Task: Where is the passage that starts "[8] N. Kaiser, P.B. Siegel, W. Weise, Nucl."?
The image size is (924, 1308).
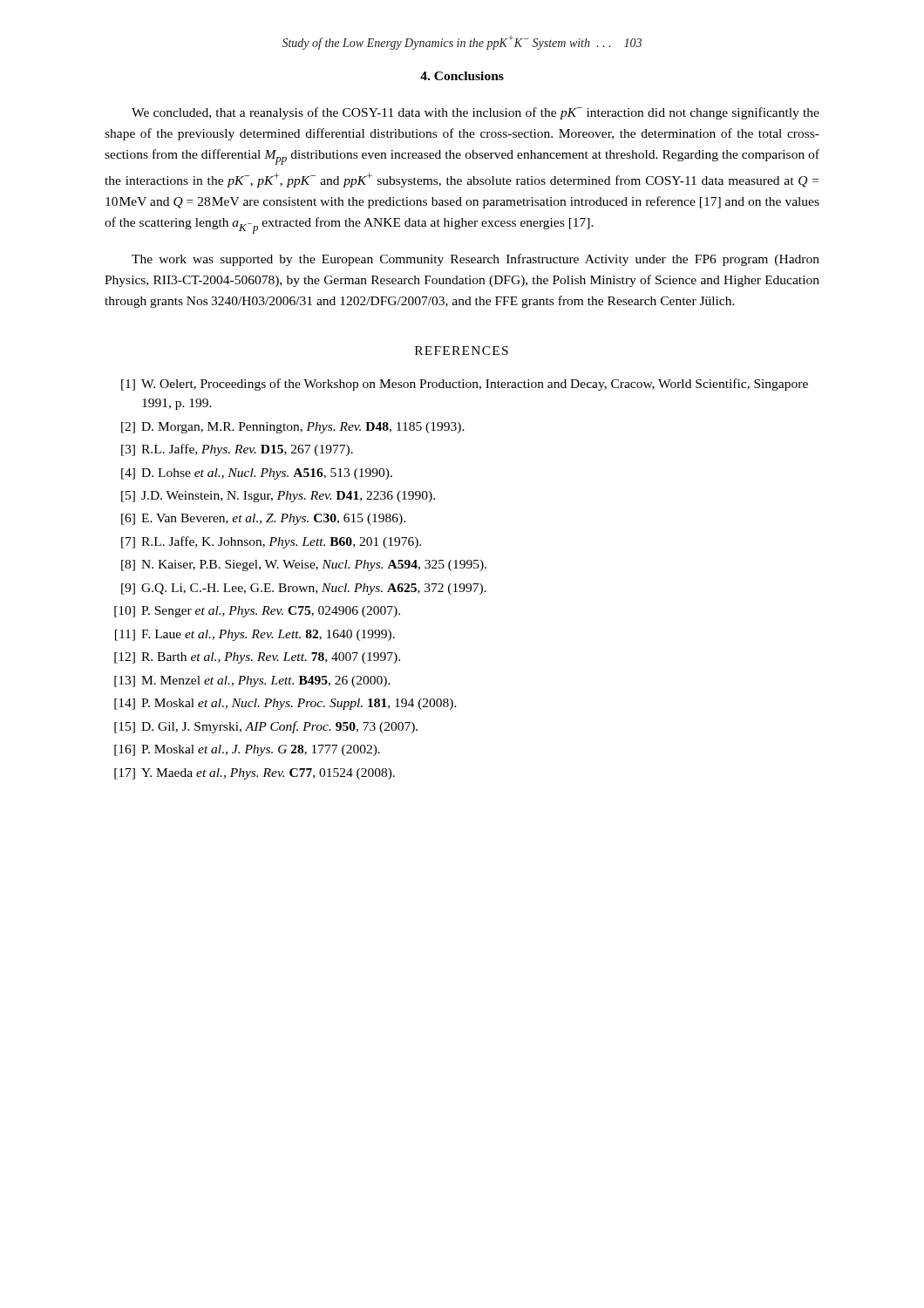Action: (462, 565)
